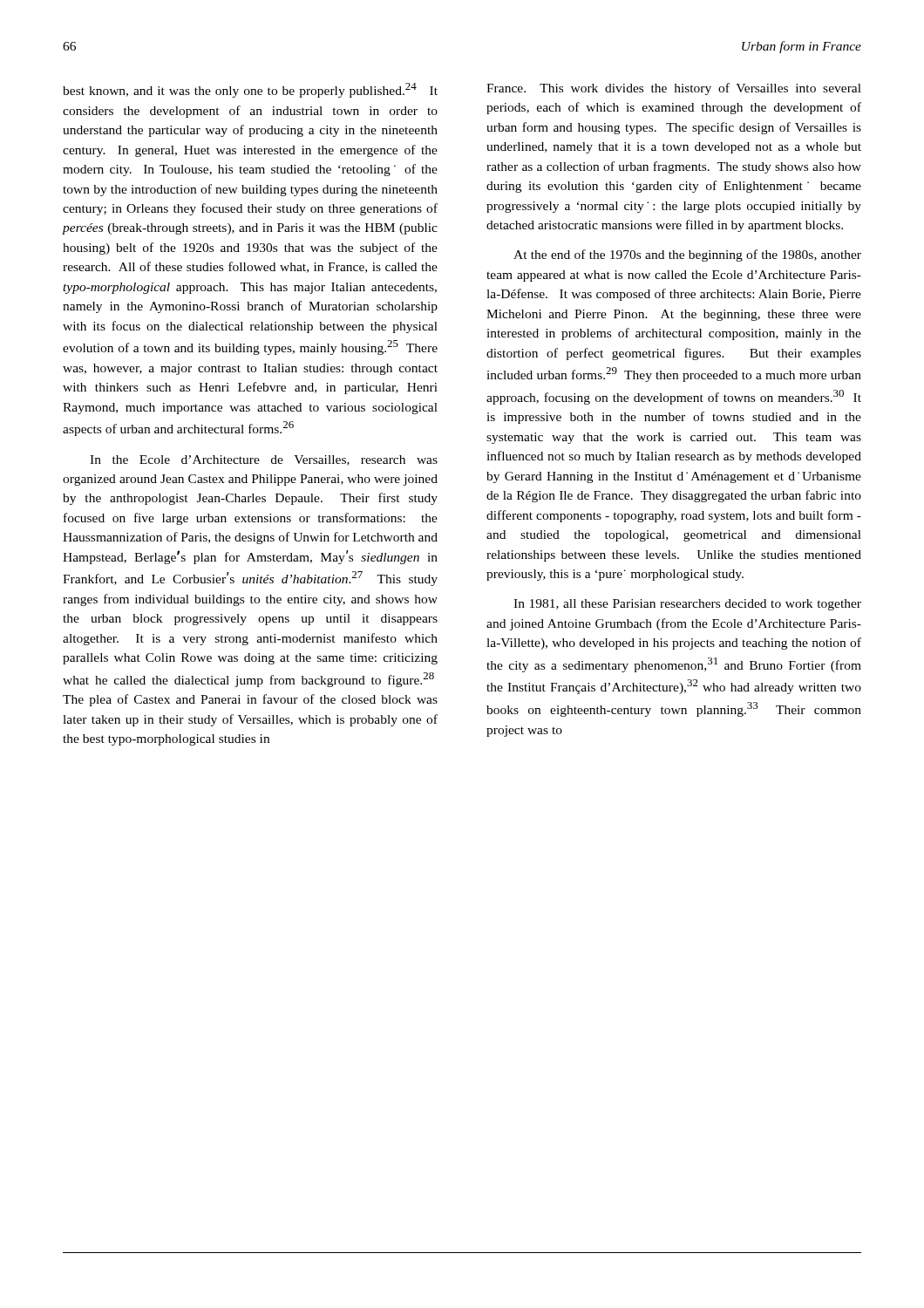This screenshot has height=1308, width=924.
Task: Locate the text starting "best known, and it was"
Action: pos(250,259)
